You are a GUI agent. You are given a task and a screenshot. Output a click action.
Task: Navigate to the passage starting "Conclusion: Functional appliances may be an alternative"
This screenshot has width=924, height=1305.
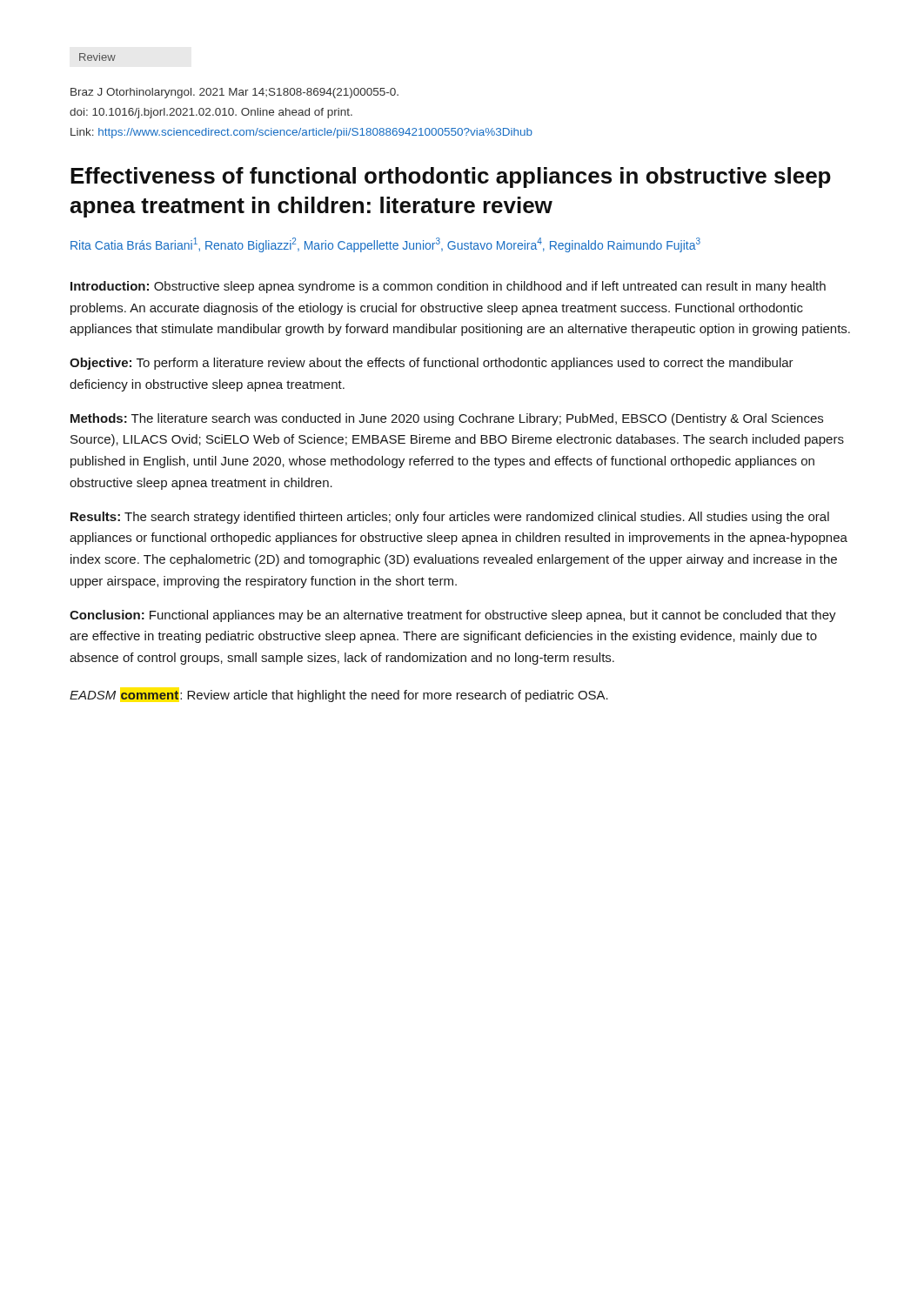click(x=453, y=636)
